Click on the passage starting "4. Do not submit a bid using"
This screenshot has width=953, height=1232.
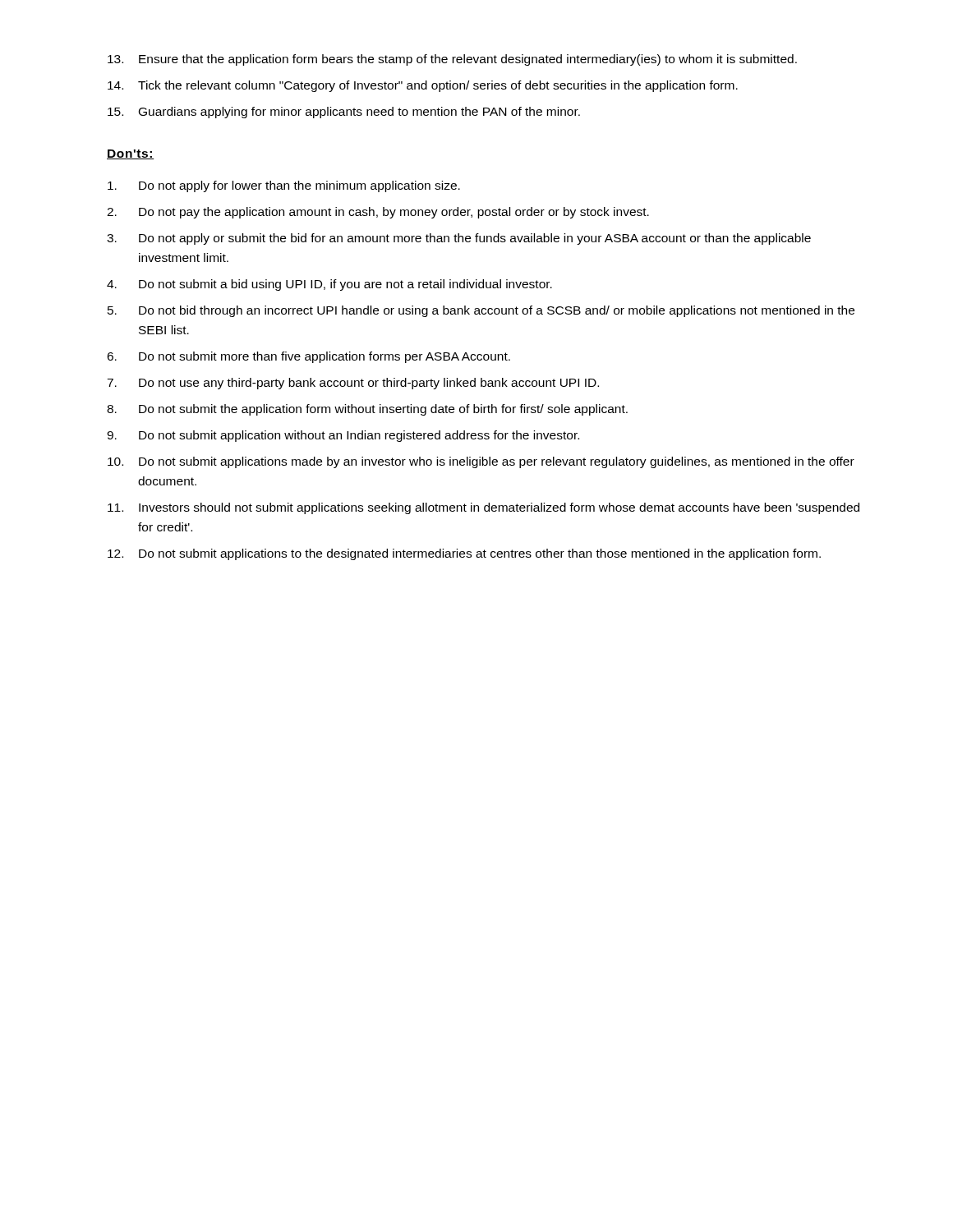(x=489, y=284)
